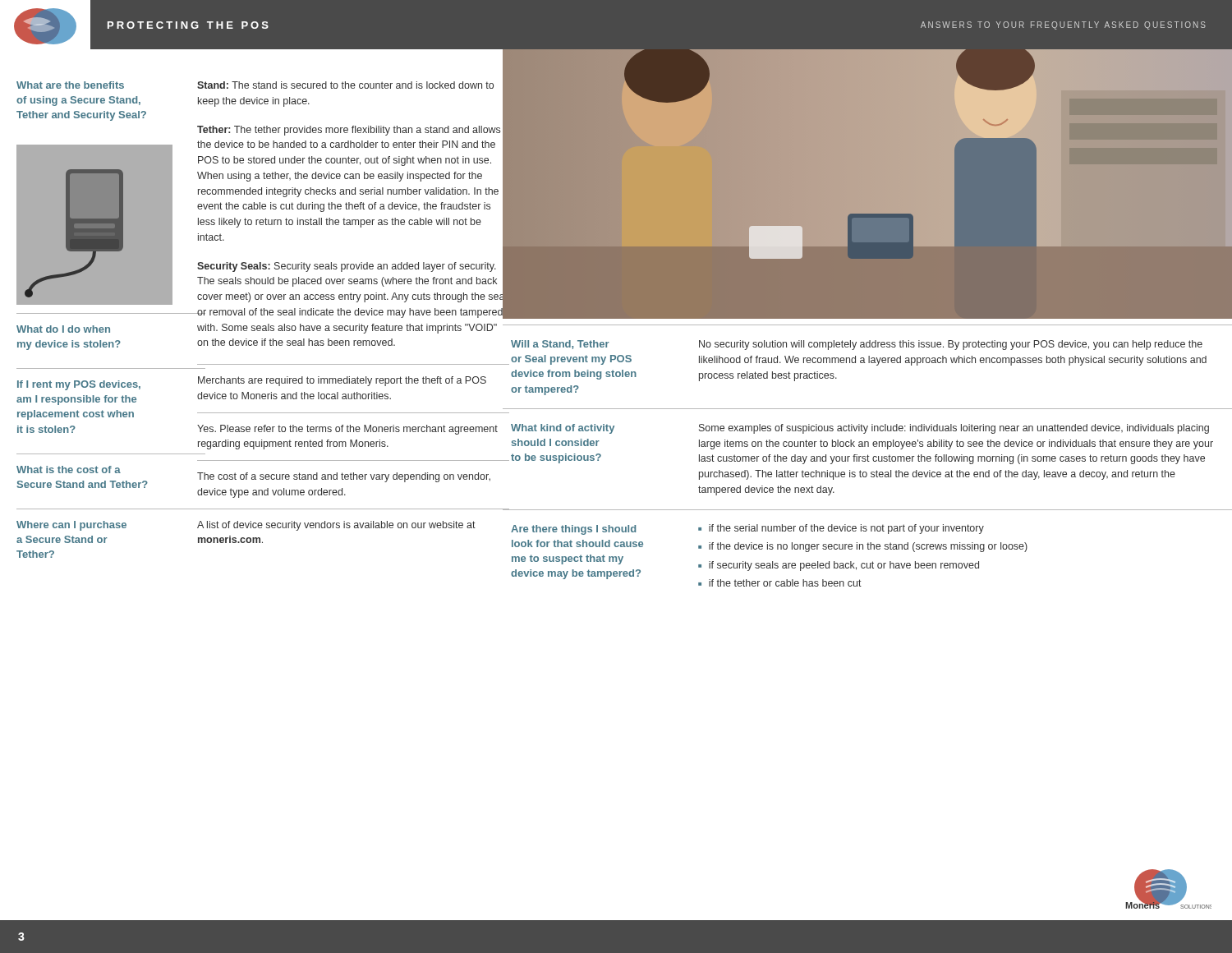Find the list item containing "if security seals are peeled"

point(844,565)
